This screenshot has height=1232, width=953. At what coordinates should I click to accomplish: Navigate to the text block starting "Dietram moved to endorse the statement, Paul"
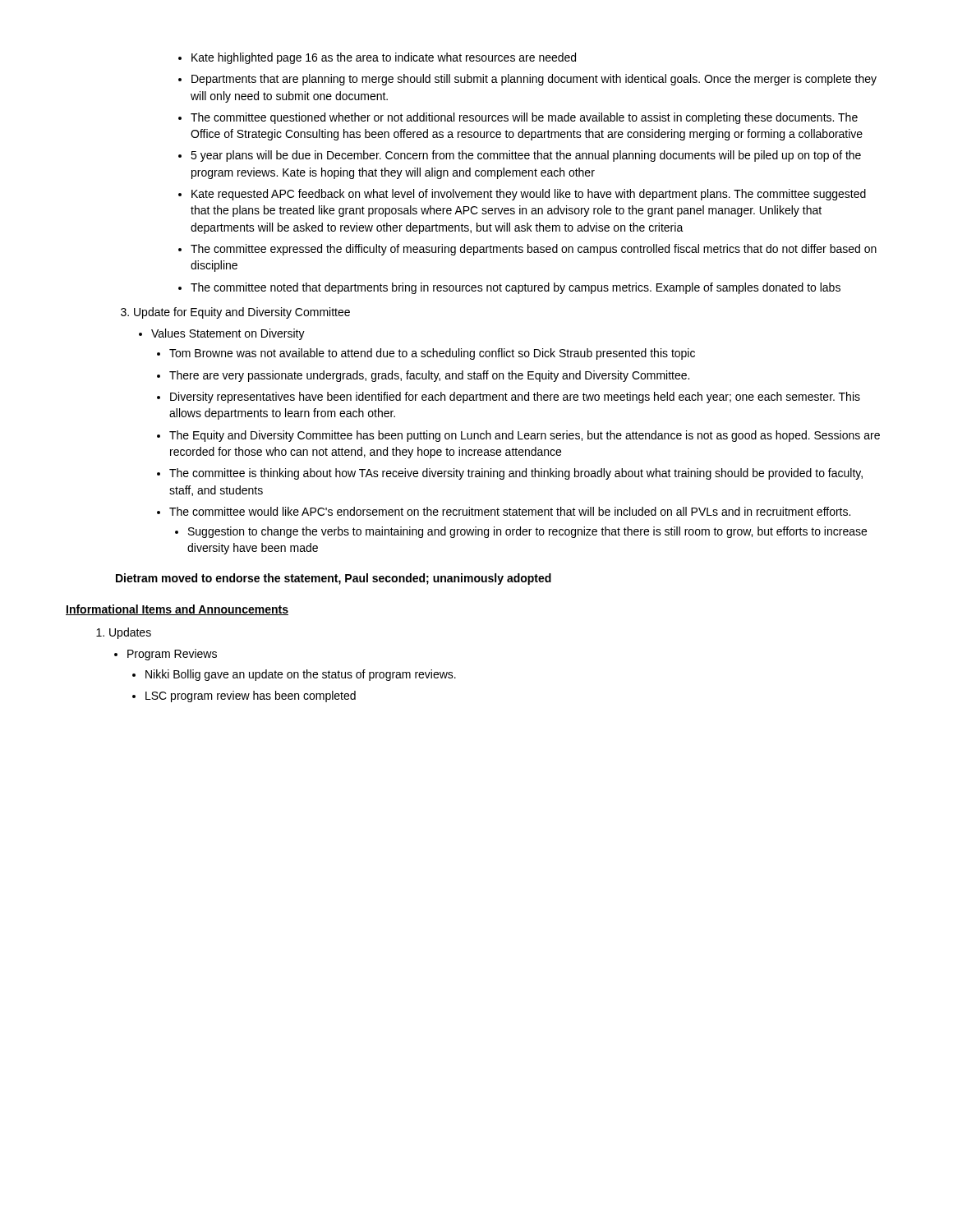coord(333,578)
